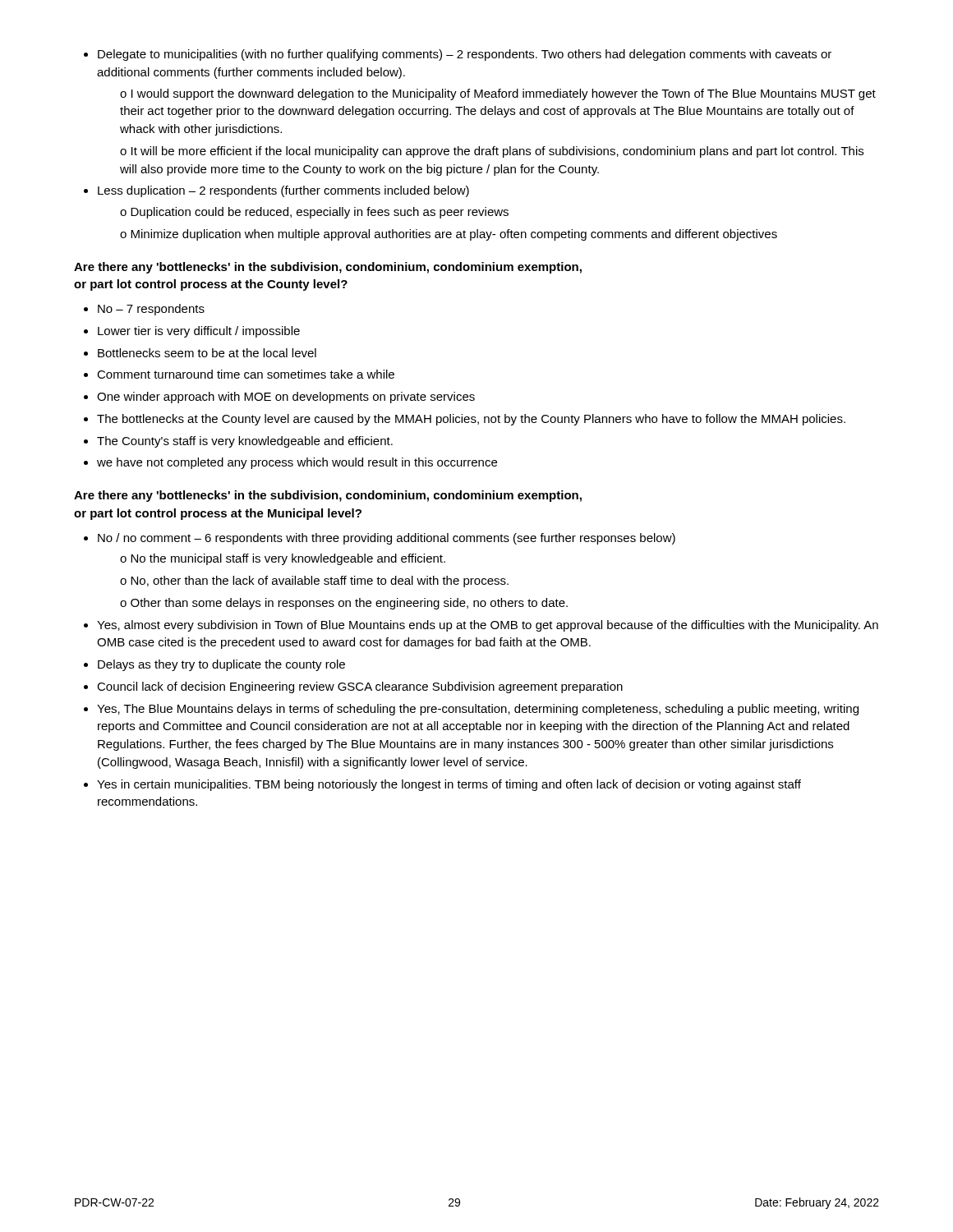Point to the block beginning "Council lack of decision"

(x=360, y=686)
